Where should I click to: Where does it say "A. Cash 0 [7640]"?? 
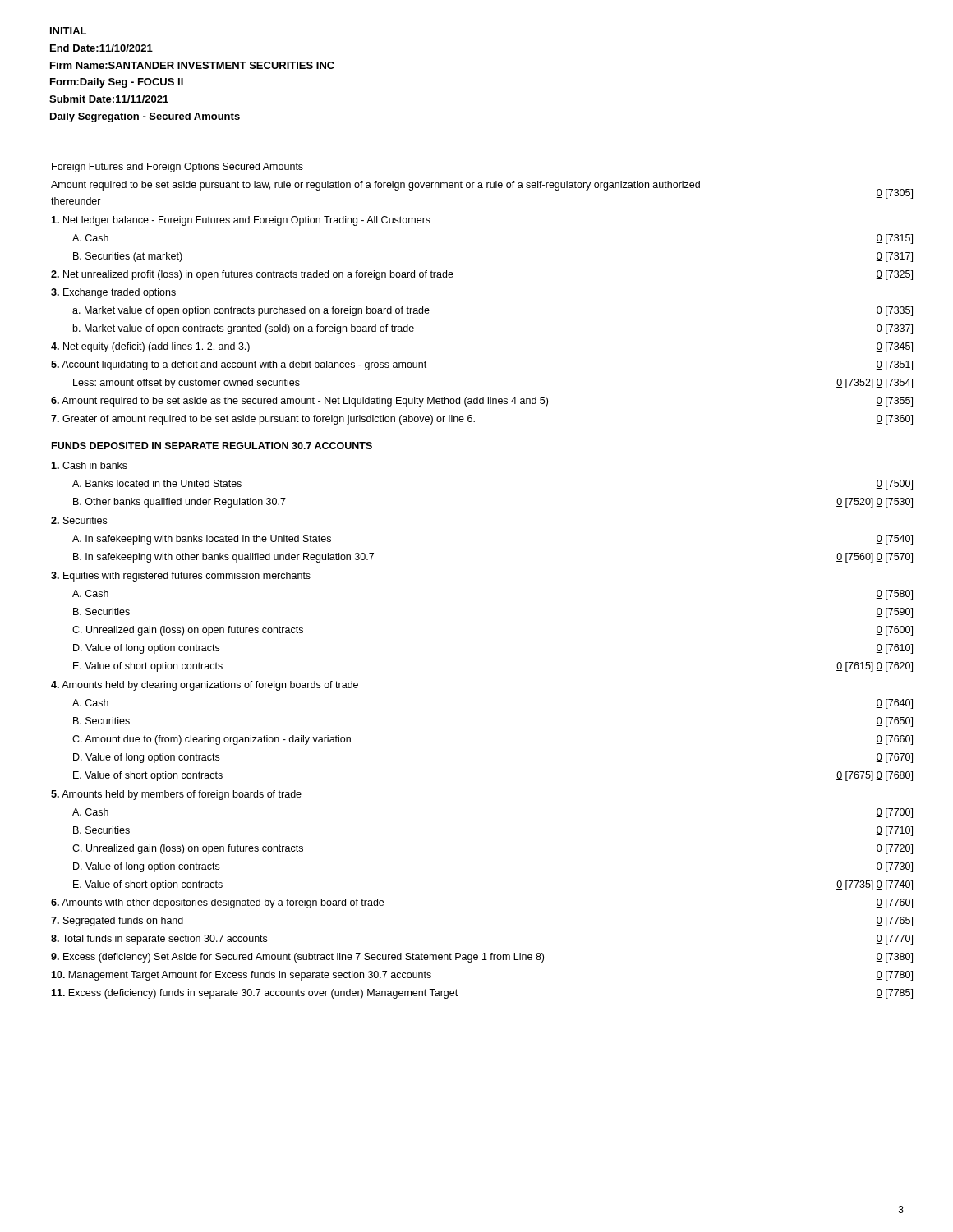pyautogui.click(x=87, y=705)
